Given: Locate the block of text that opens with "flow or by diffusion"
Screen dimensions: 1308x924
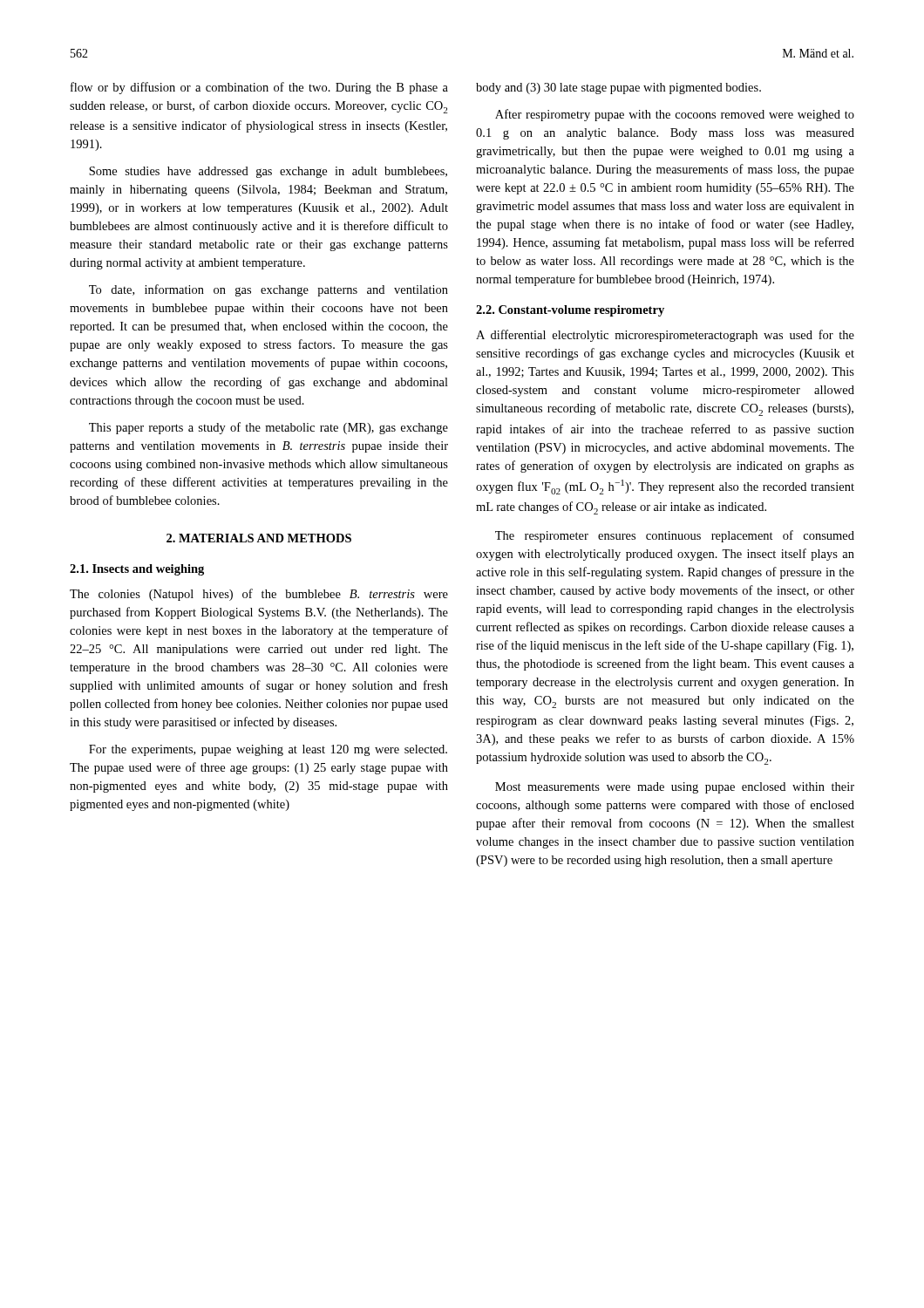Looking at the screenshot, I should click(259, 116).
